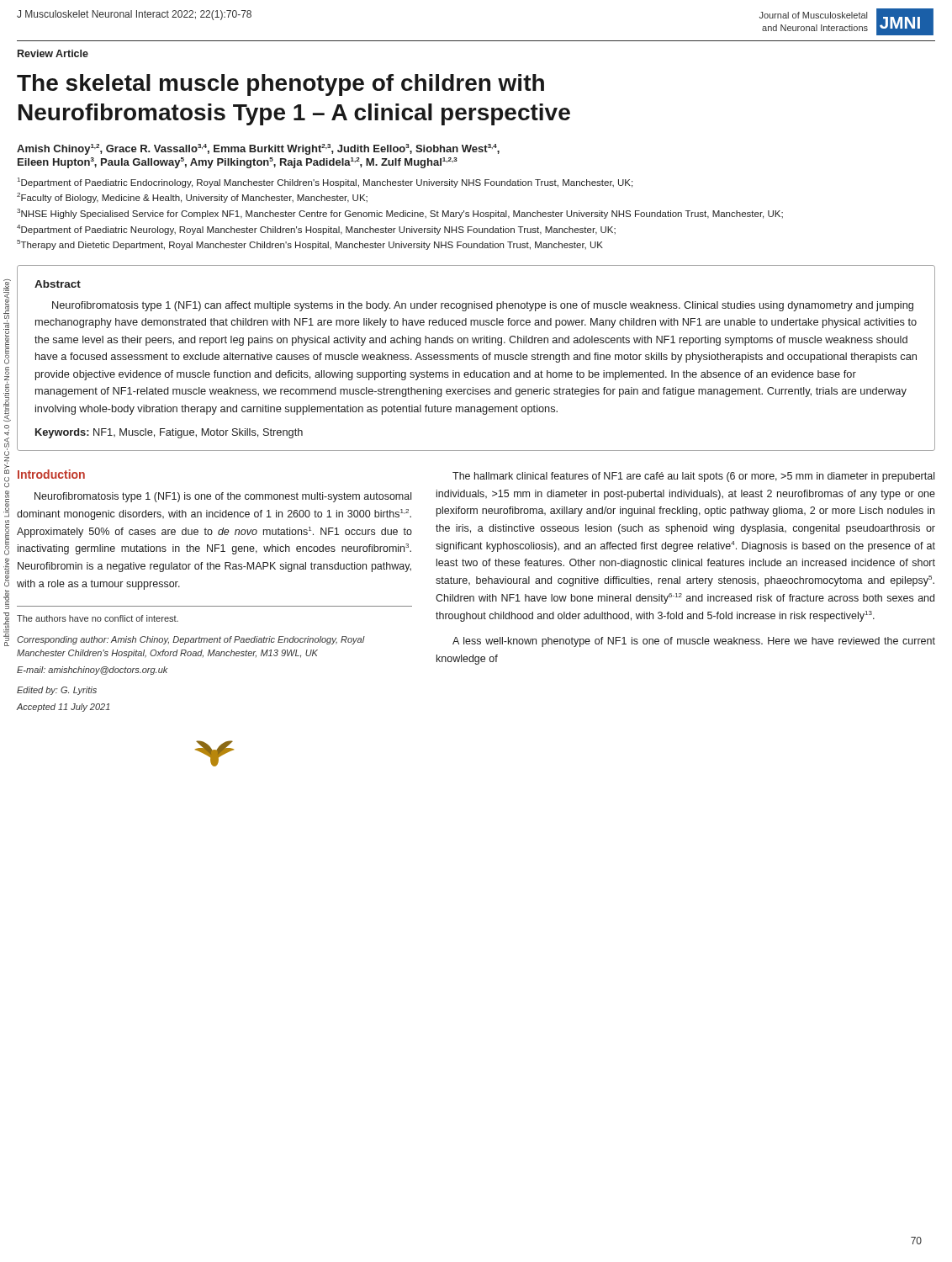Locate the text block containing "The hallmark clinical features of NF1"
The width and height of the screenshot is (952, 1262).
(x=685, y=568)
